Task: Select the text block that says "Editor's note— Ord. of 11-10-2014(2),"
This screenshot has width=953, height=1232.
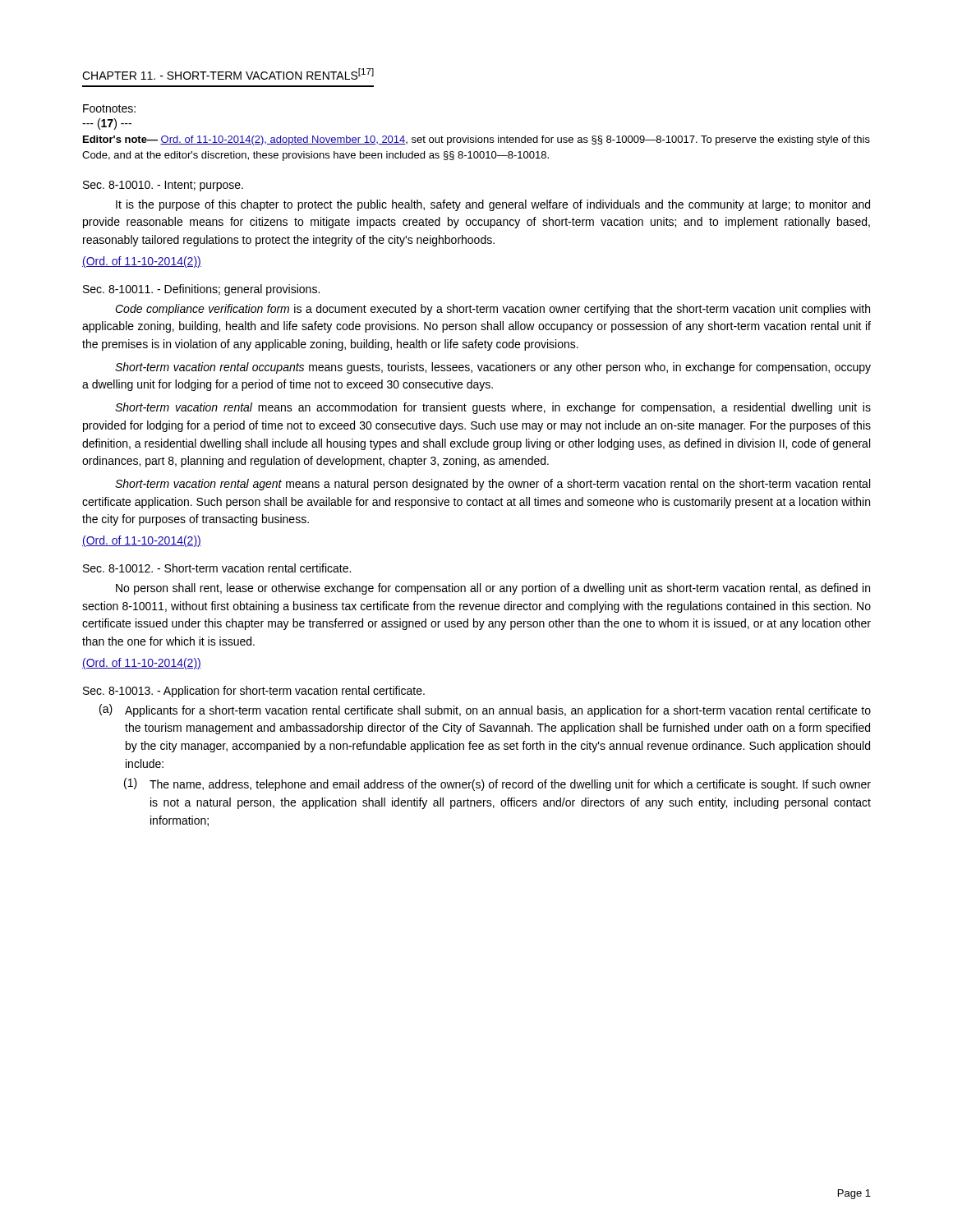Action: [x=476, y=147]
